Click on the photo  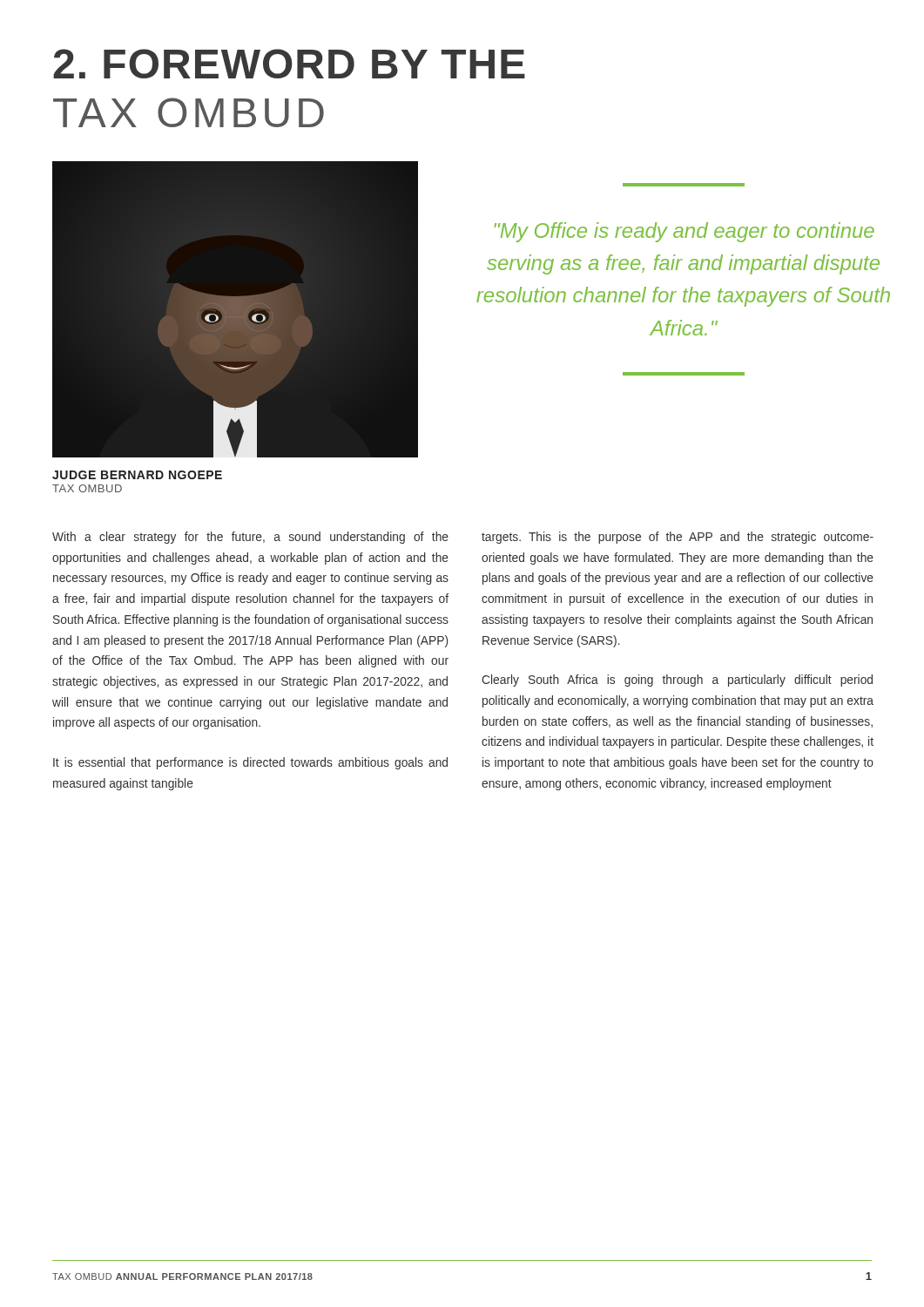(235, 328)
